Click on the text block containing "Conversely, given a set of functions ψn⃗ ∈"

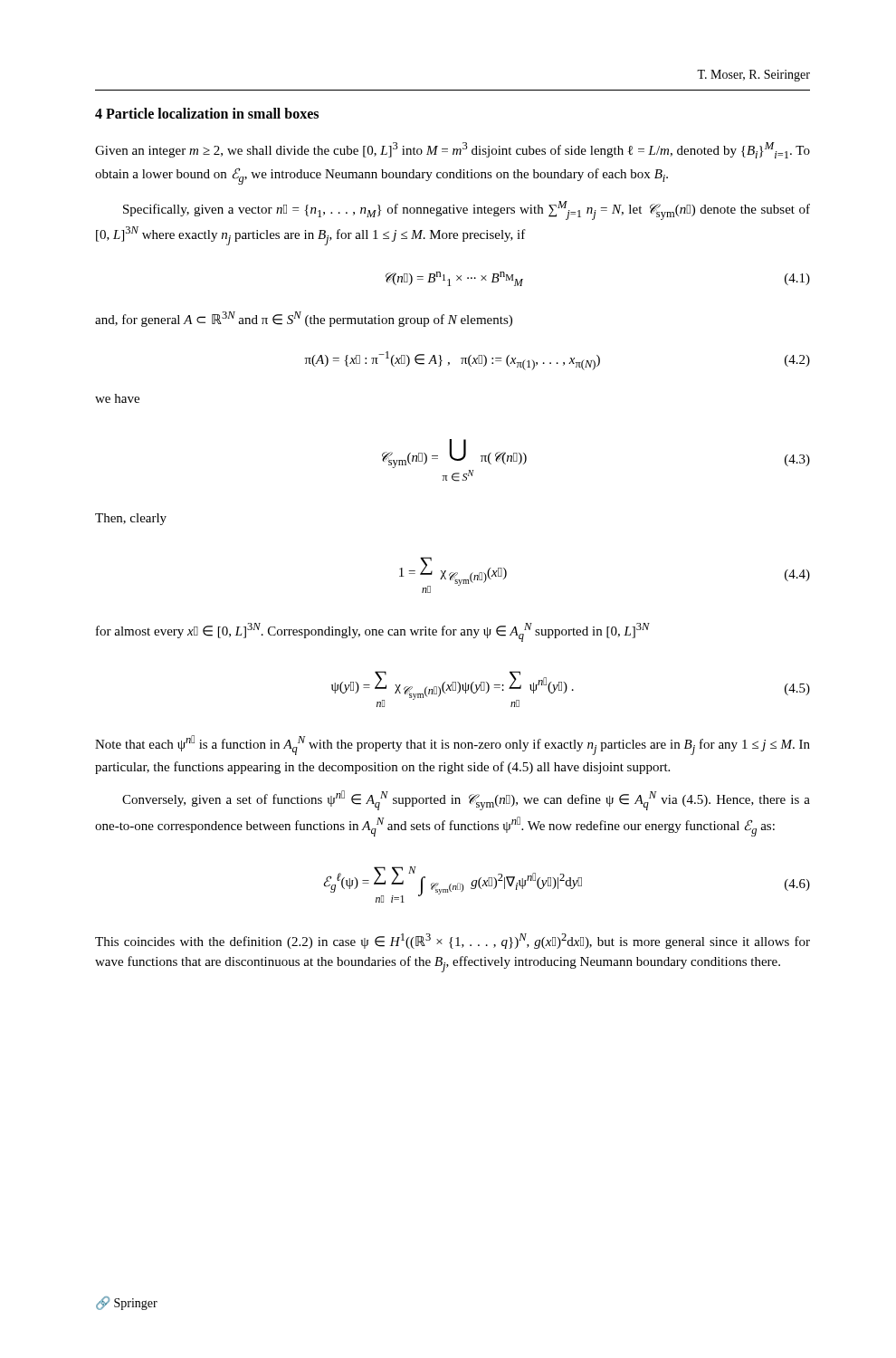(x=453, y=812)
